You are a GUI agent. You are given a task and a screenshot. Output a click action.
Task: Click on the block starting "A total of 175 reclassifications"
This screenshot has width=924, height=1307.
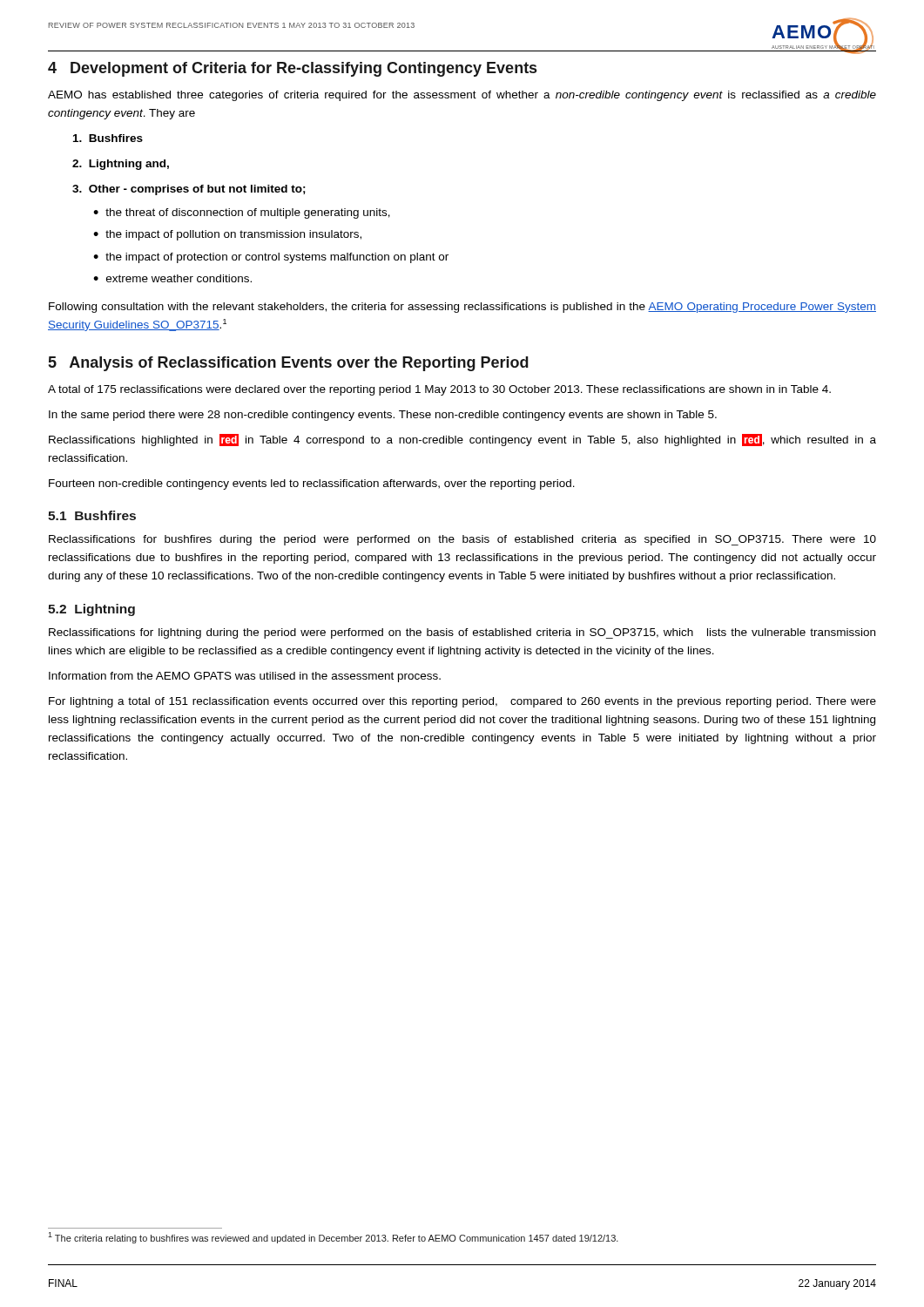pyautogui.click(x=440, y=389)
